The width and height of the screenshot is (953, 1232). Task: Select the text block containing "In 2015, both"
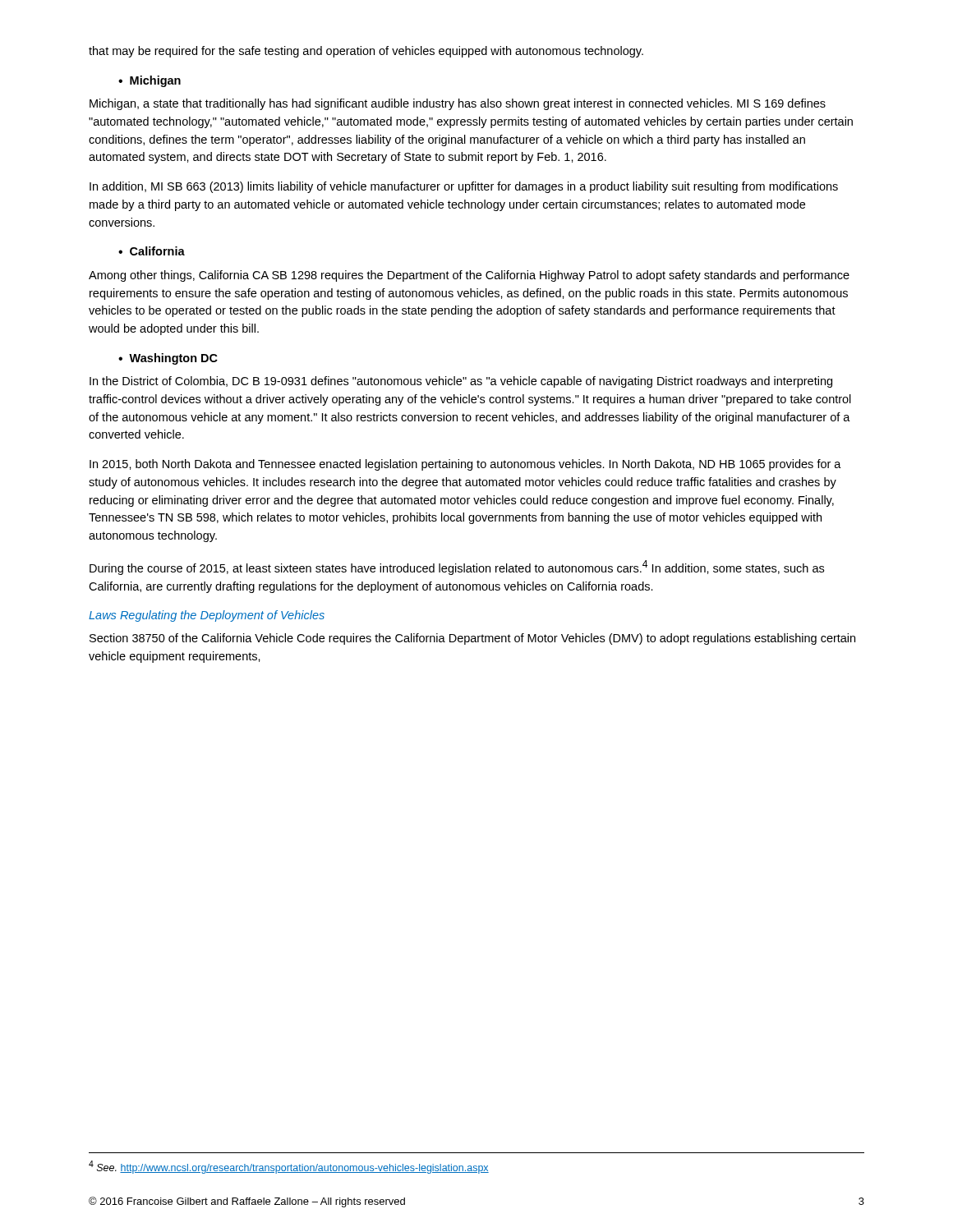tap(476, 501)
